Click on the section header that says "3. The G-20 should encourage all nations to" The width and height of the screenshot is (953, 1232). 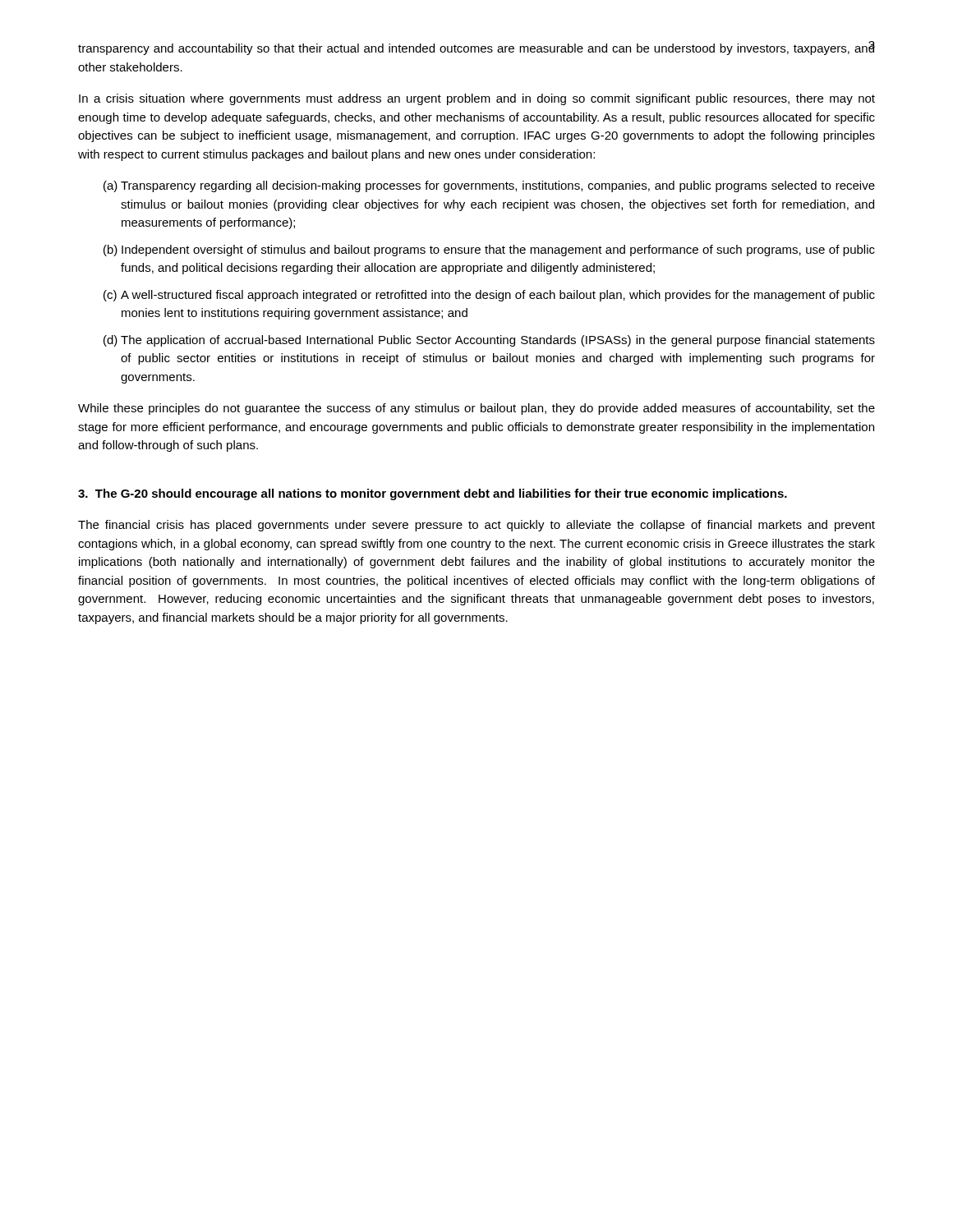[433, 493]
